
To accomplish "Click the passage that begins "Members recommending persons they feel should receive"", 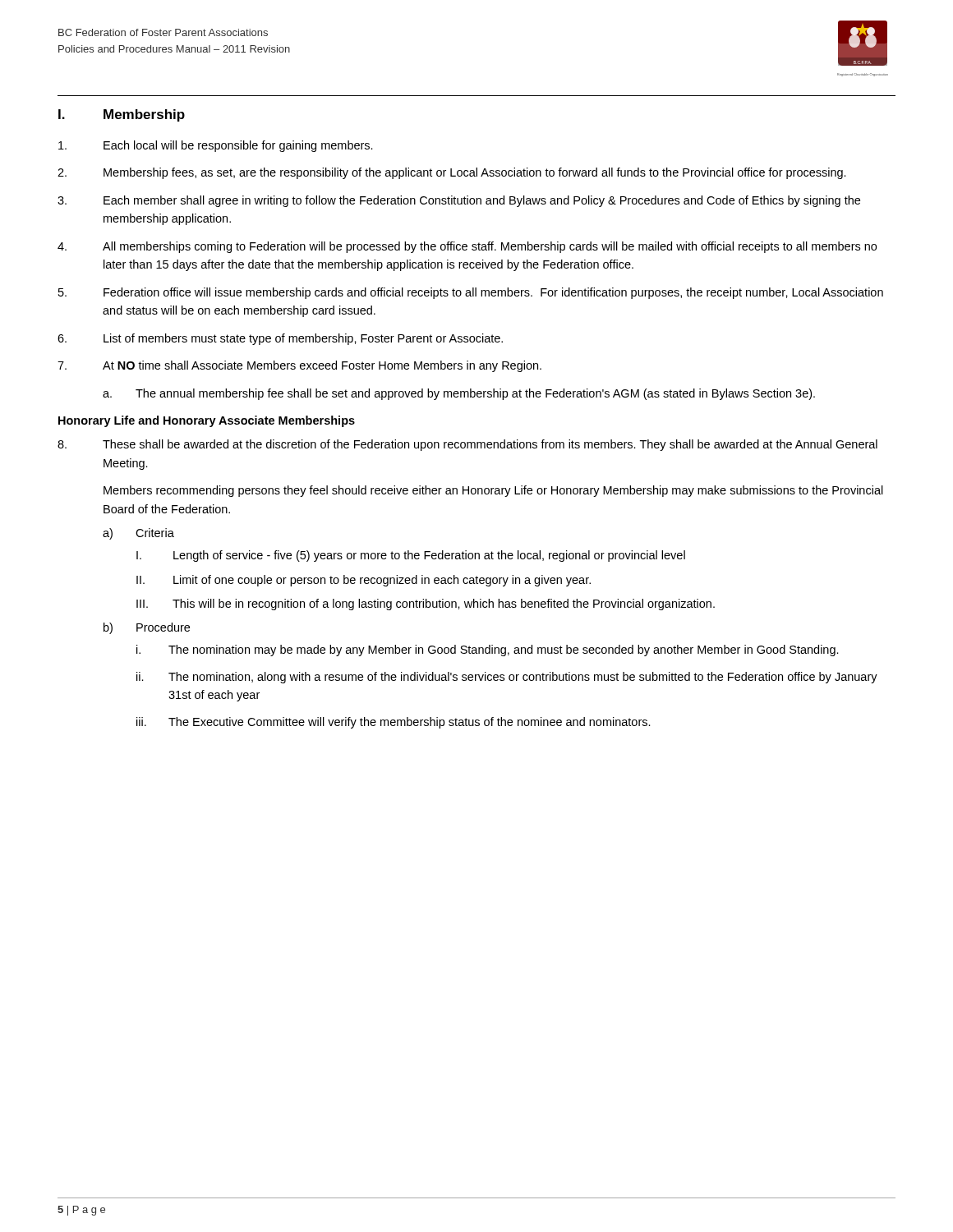I will tap(493, 500).
